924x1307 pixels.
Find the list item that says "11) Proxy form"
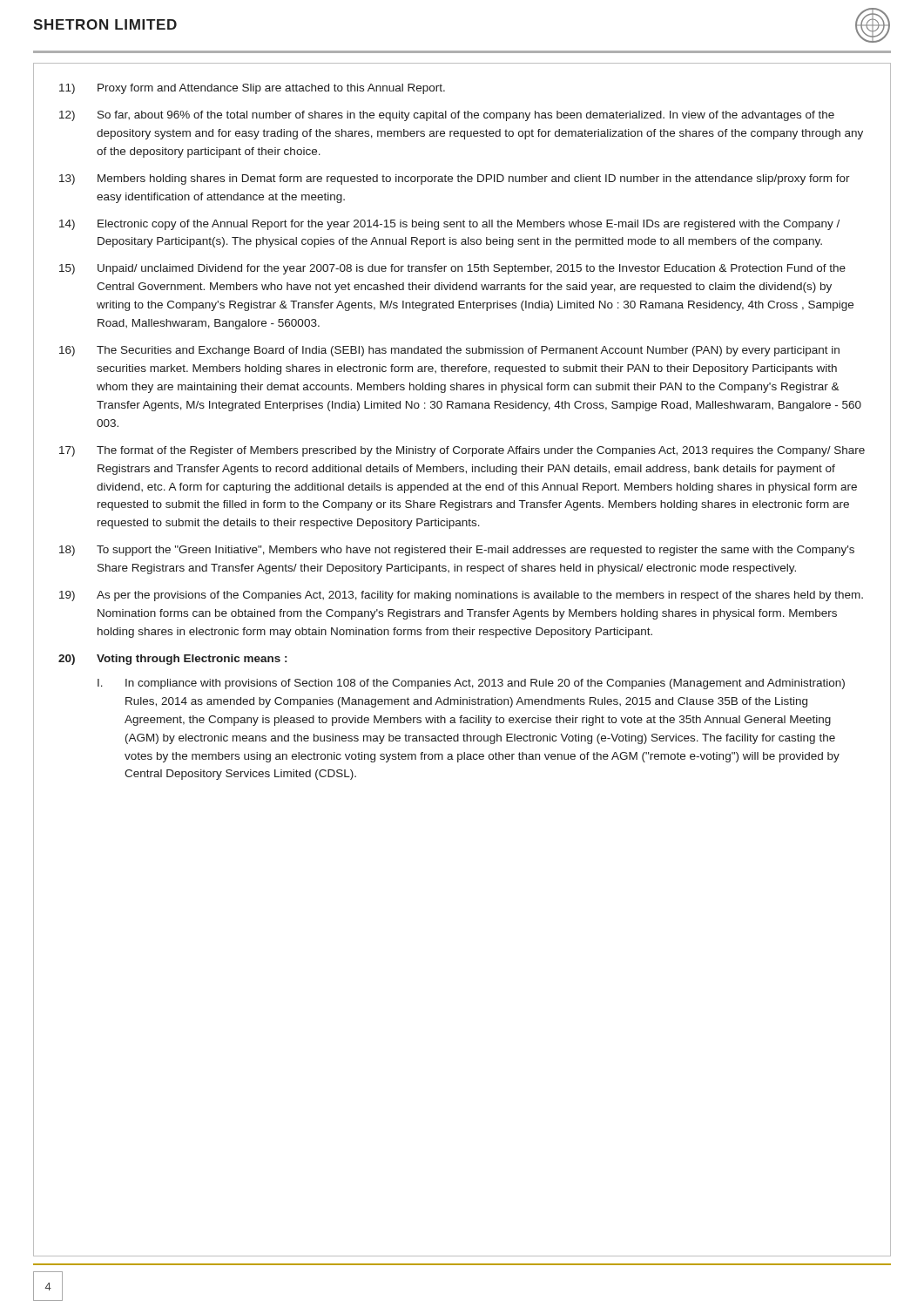[x=252, y=89]
